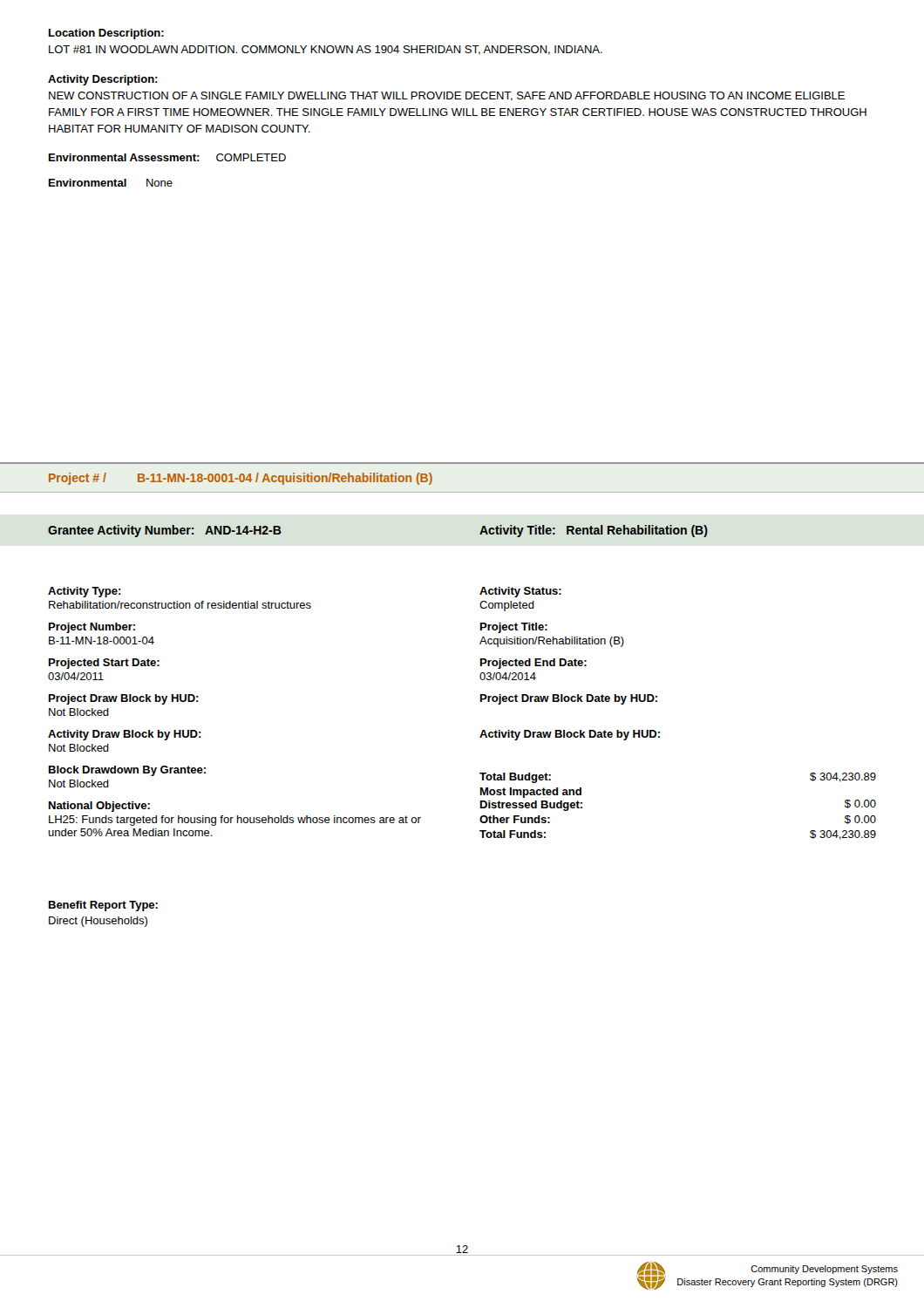This screenshot has width=924, height=1308.
Task: Locate the region starting "Activity Type: Rehabilitation/reconstruction of residential structures Project"
Action: [73, 592]
